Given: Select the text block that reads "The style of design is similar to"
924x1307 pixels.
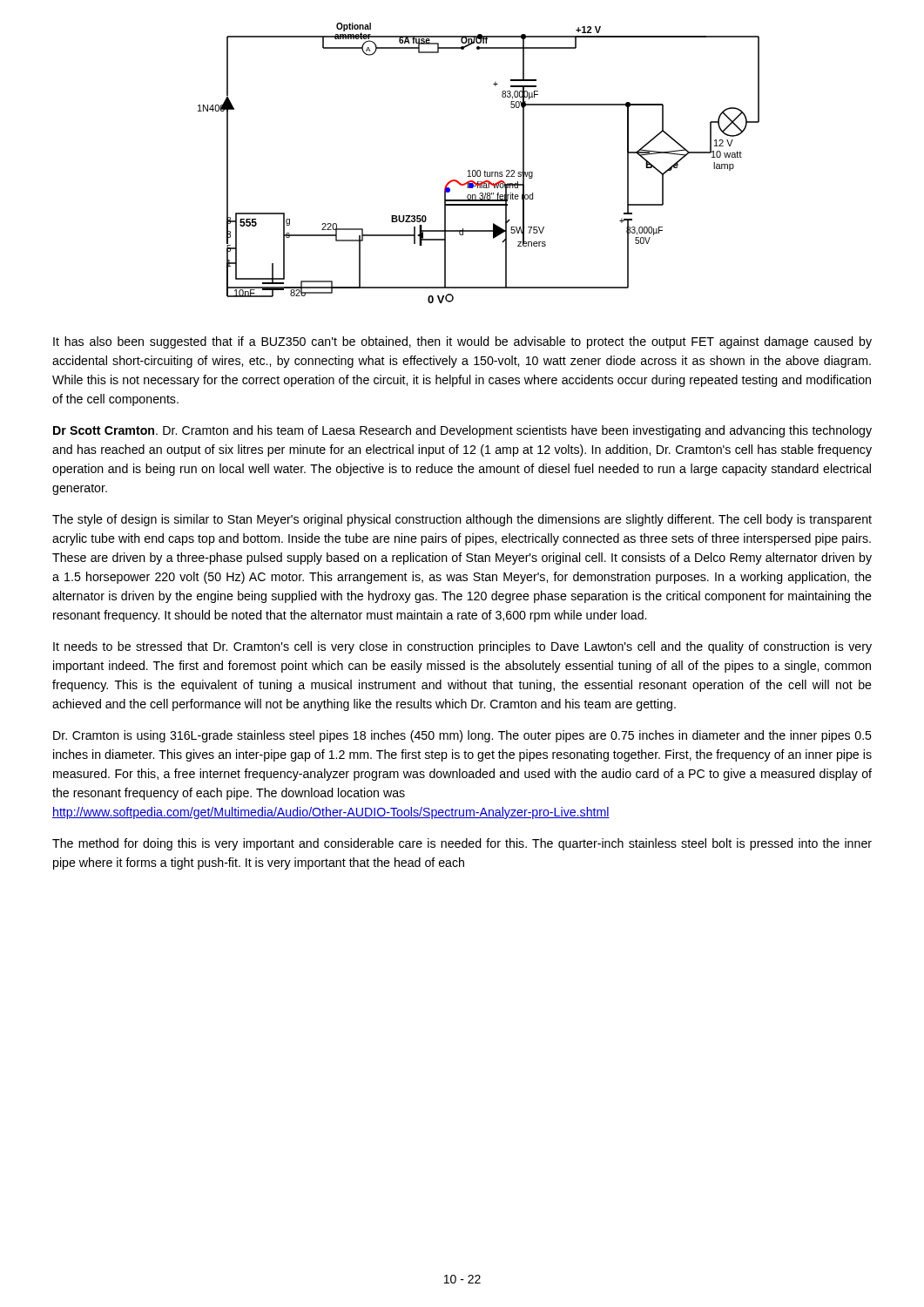Looking at the screenshot, I should 462,567.
